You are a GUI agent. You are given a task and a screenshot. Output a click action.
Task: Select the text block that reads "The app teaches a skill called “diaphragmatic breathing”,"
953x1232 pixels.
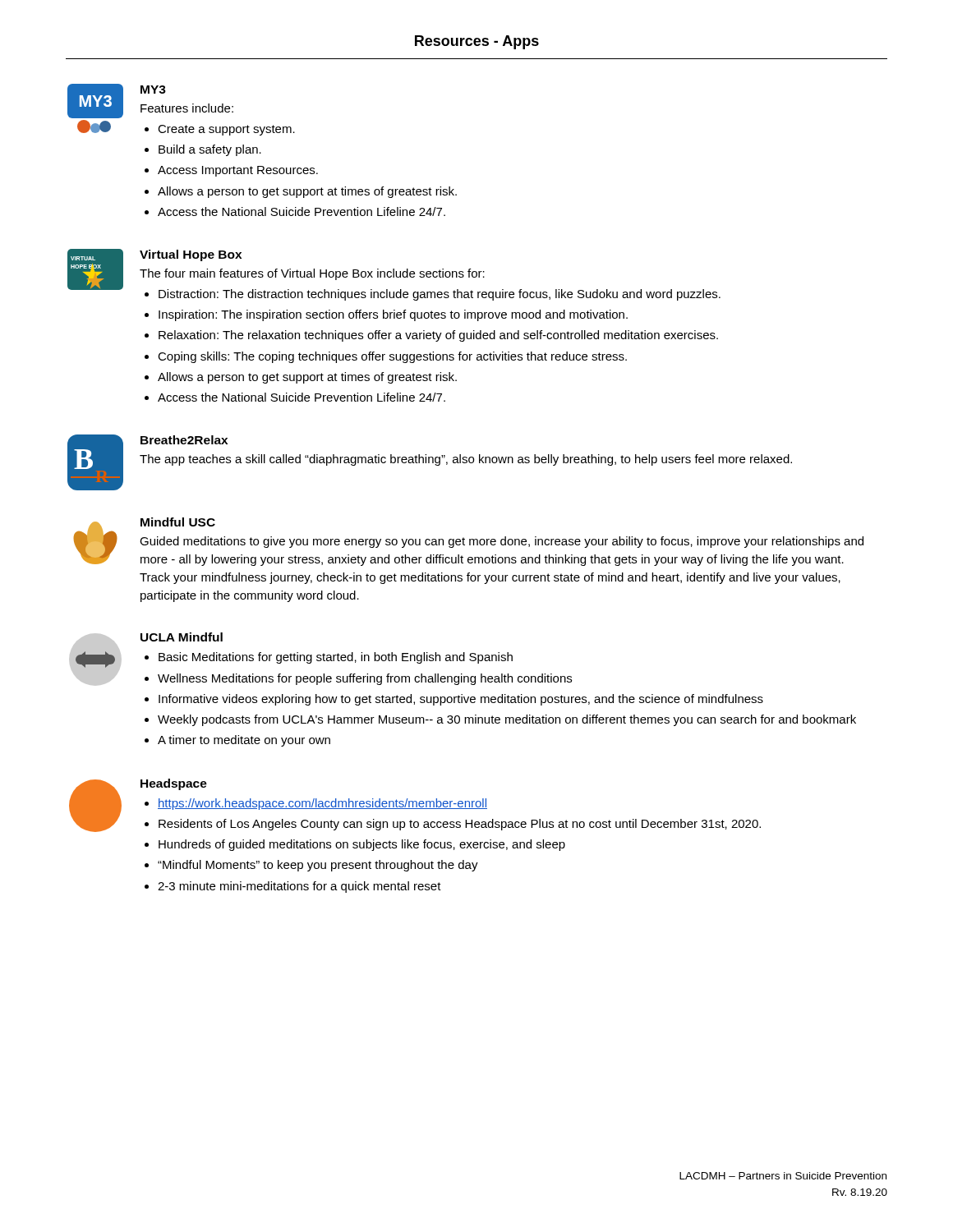(x=466, y=459)
